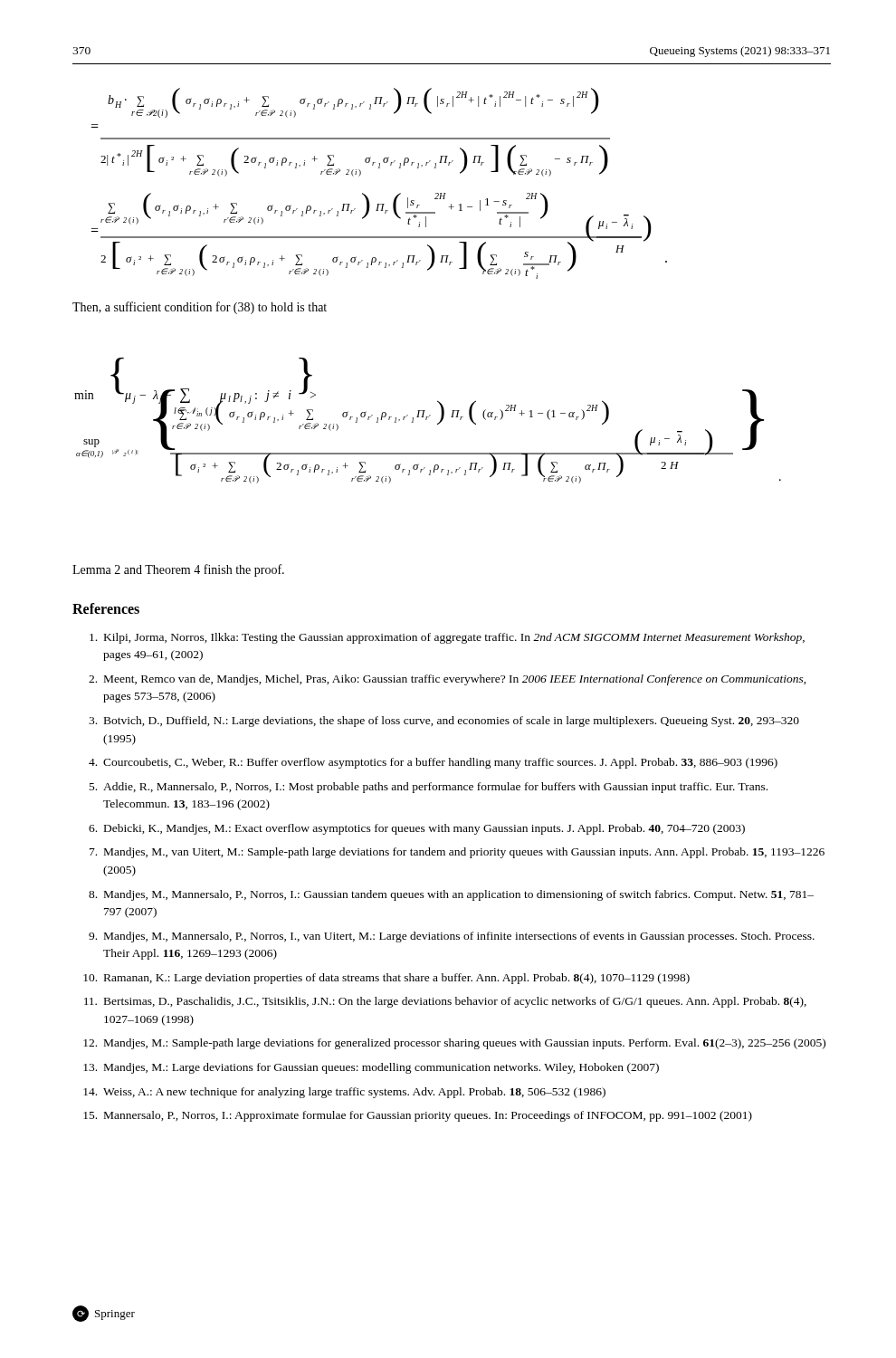Find the list item with the text "Kilpi, Jorma, Norros, Ilkka: Testing the"

point(452,646)
